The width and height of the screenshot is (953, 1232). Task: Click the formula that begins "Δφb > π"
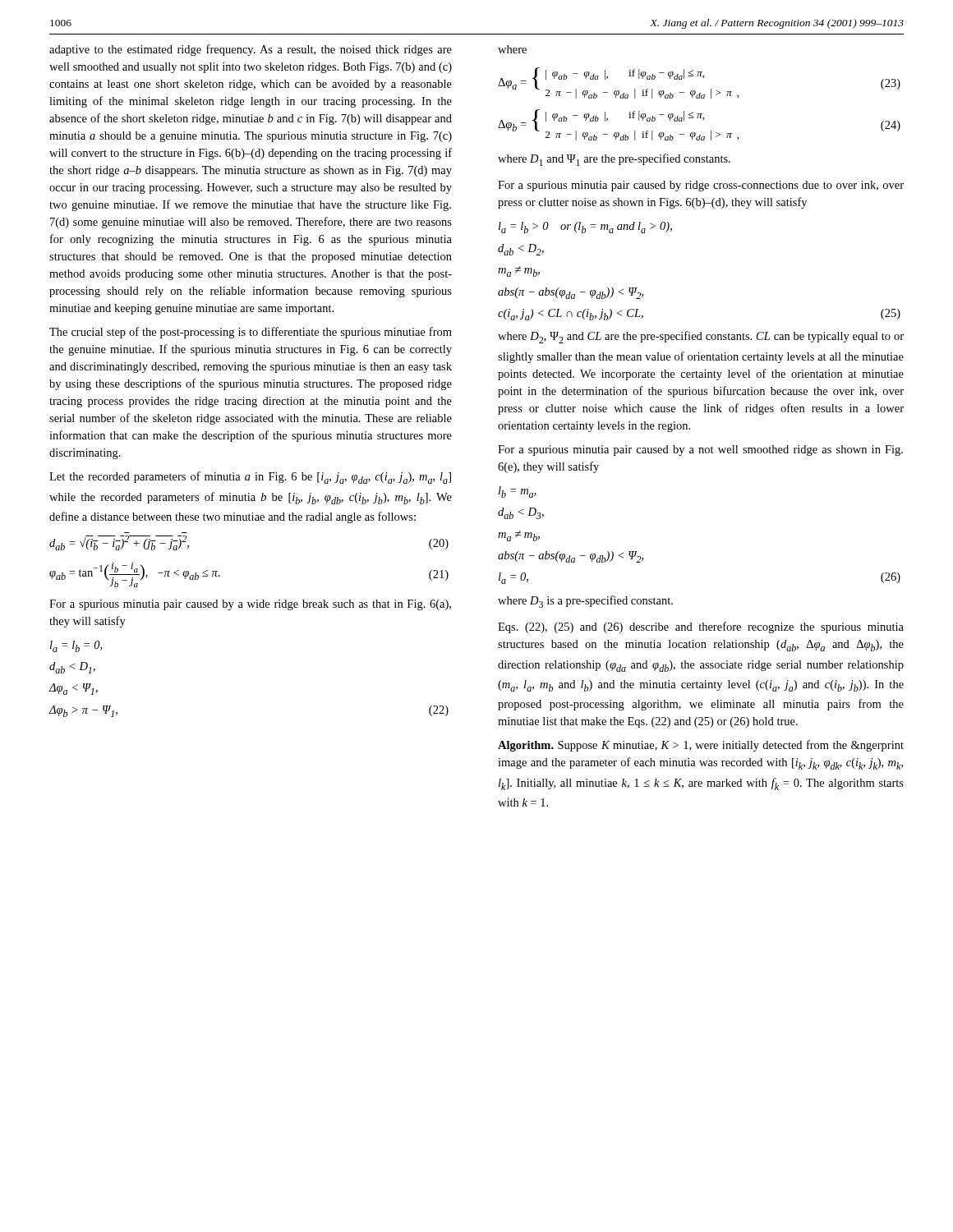(86, 711)
